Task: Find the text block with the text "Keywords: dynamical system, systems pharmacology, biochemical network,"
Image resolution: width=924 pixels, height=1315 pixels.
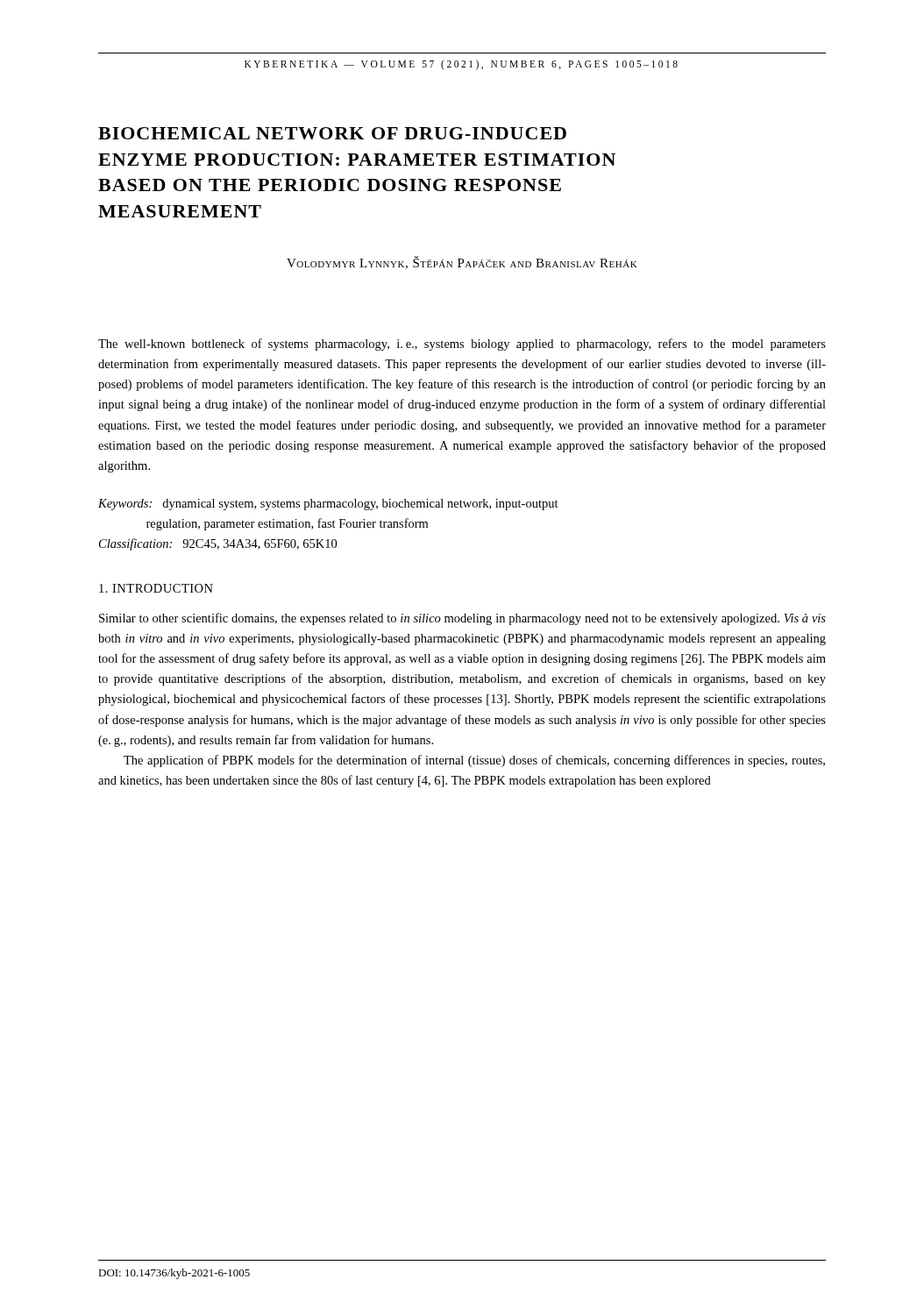Action: pos(328,513)
